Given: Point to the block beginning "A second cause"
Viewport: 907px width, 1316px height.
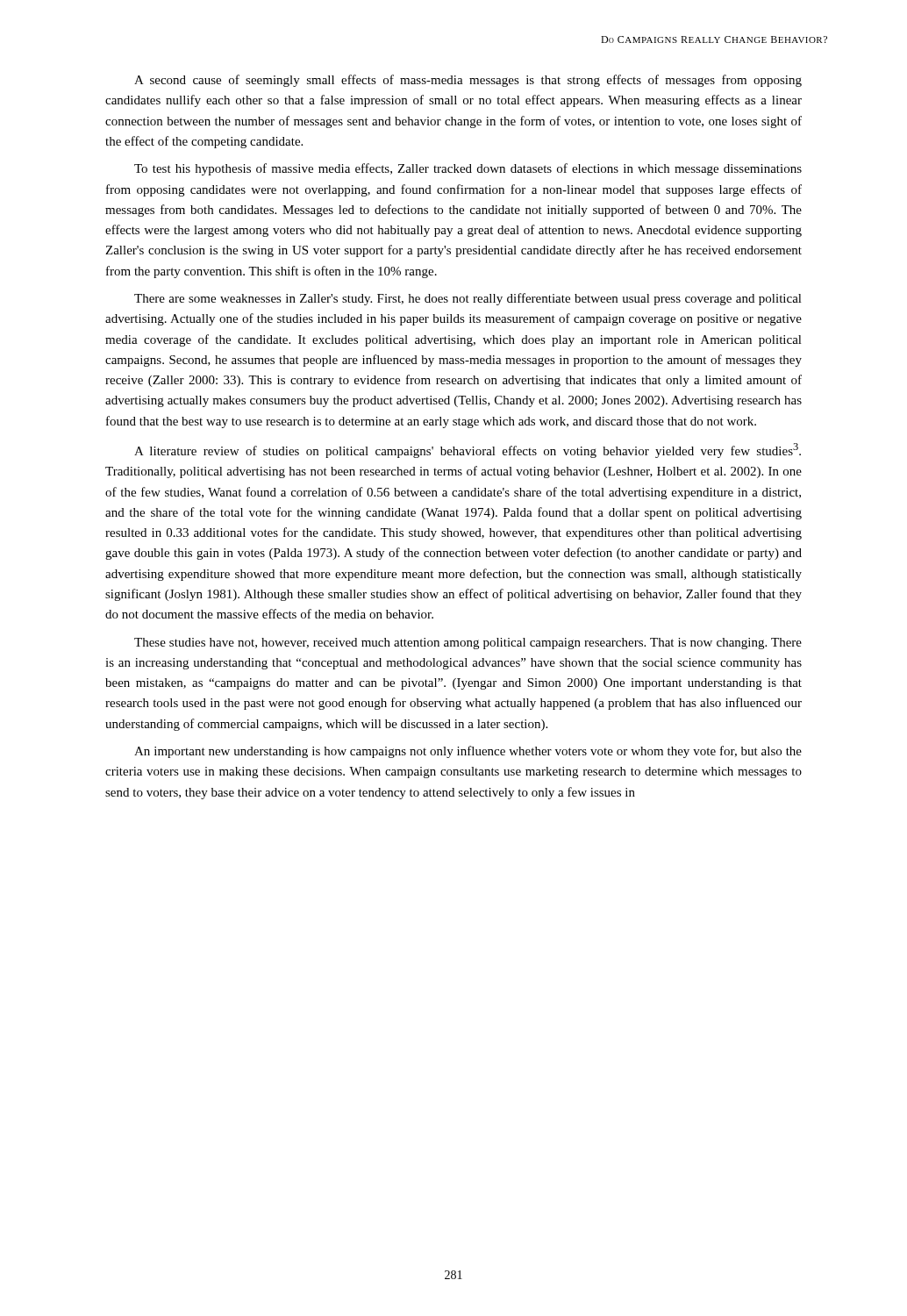Looking at the screenshot, I should [454, 436].
